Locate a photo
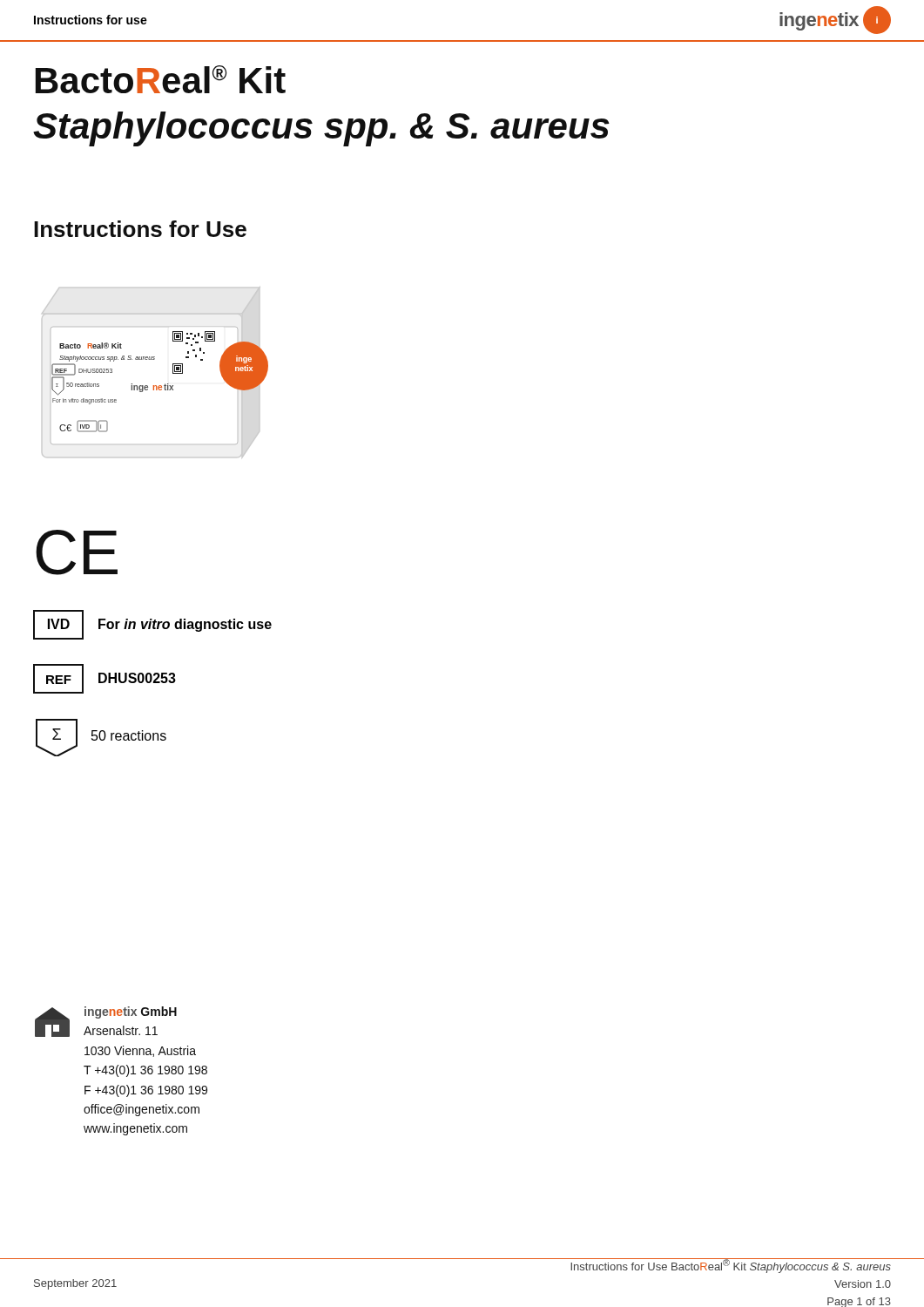This screenshot has width=924, height=1307. (159, 372)
